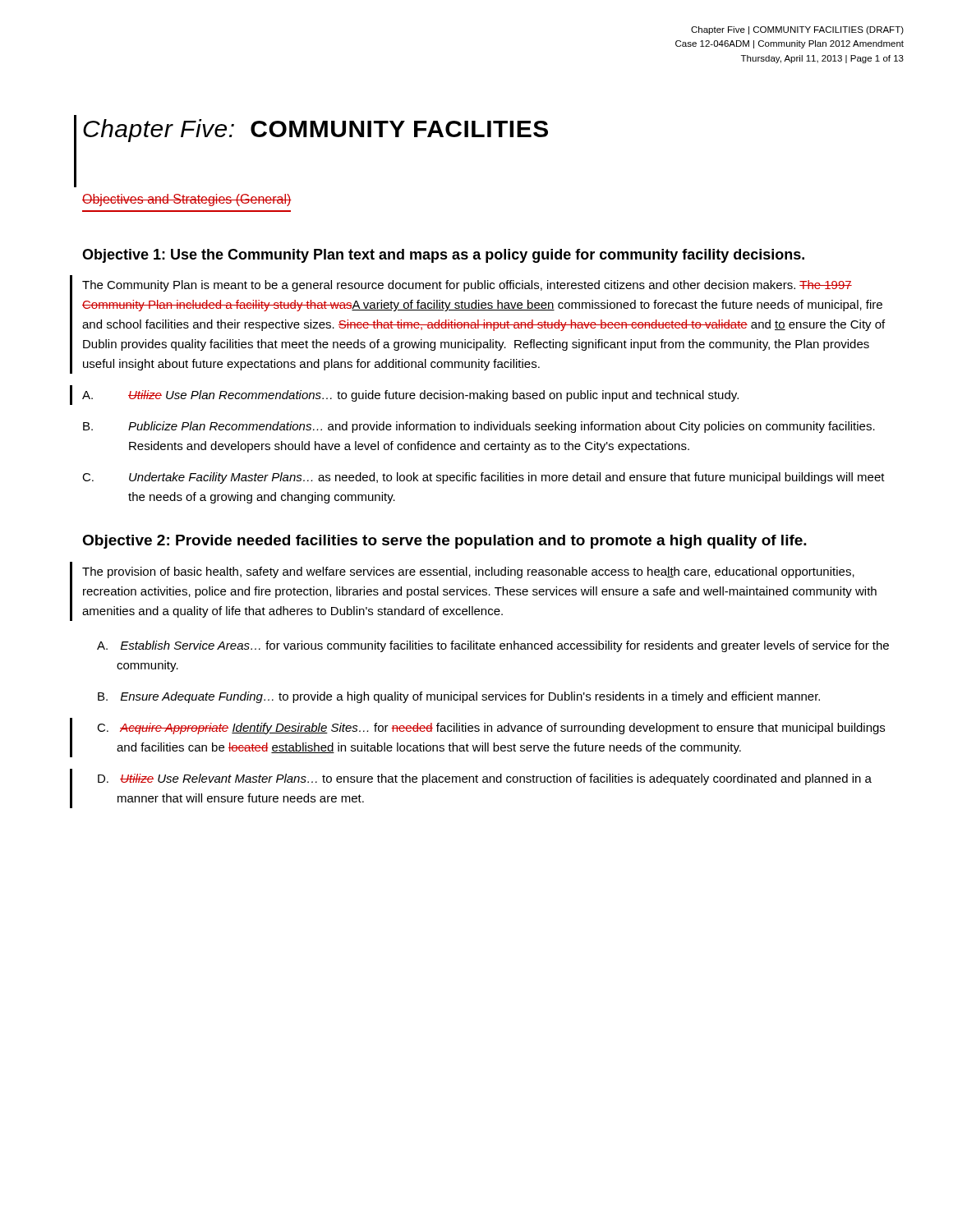This screenshot has height=1232, width=953.
Task: Select the text block containing "Objective 1: Use the"
Action: coord(444,255)
